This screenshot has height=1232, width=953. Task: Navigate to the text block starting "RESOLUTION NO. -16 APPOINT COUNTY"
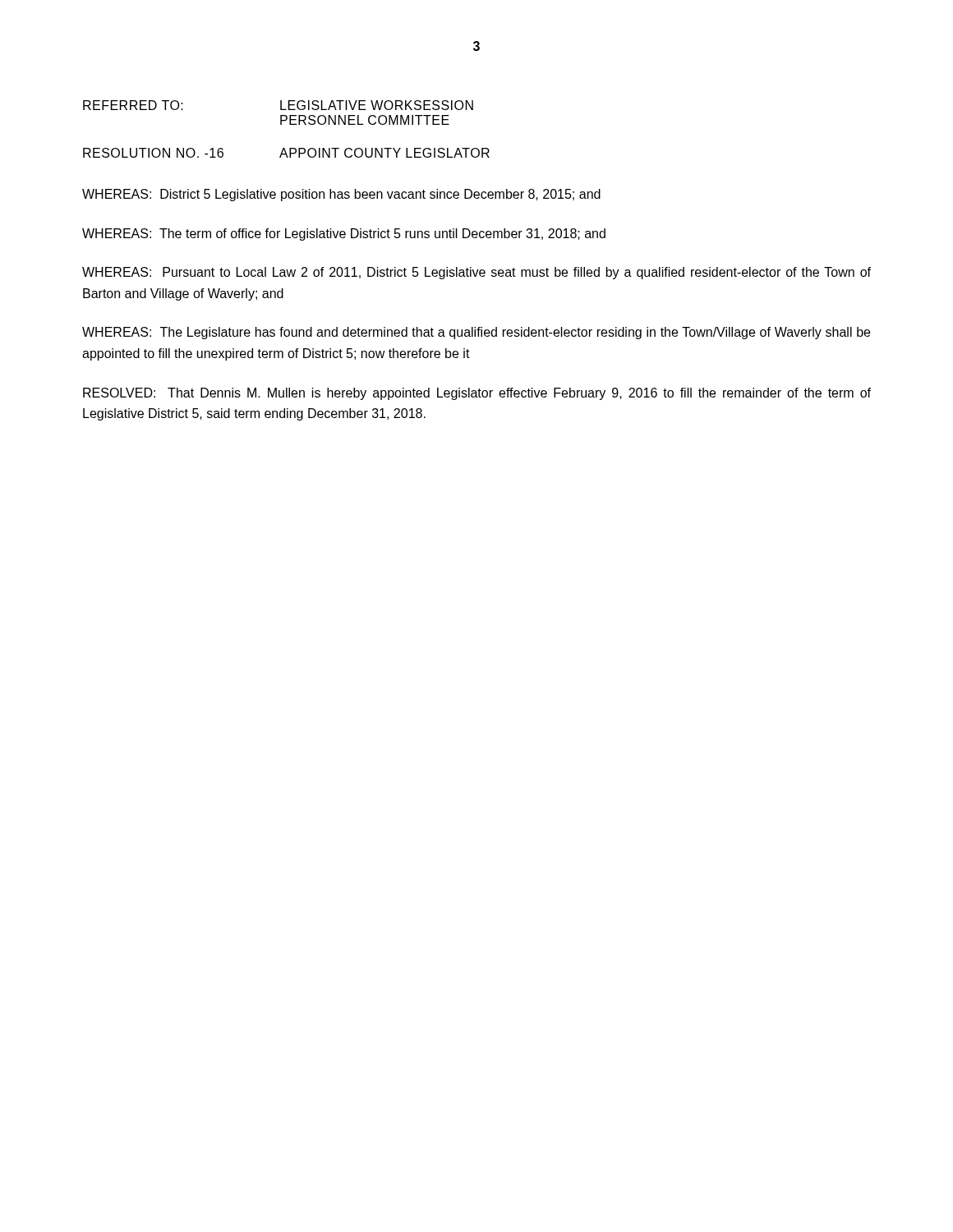tap(286, 154)
